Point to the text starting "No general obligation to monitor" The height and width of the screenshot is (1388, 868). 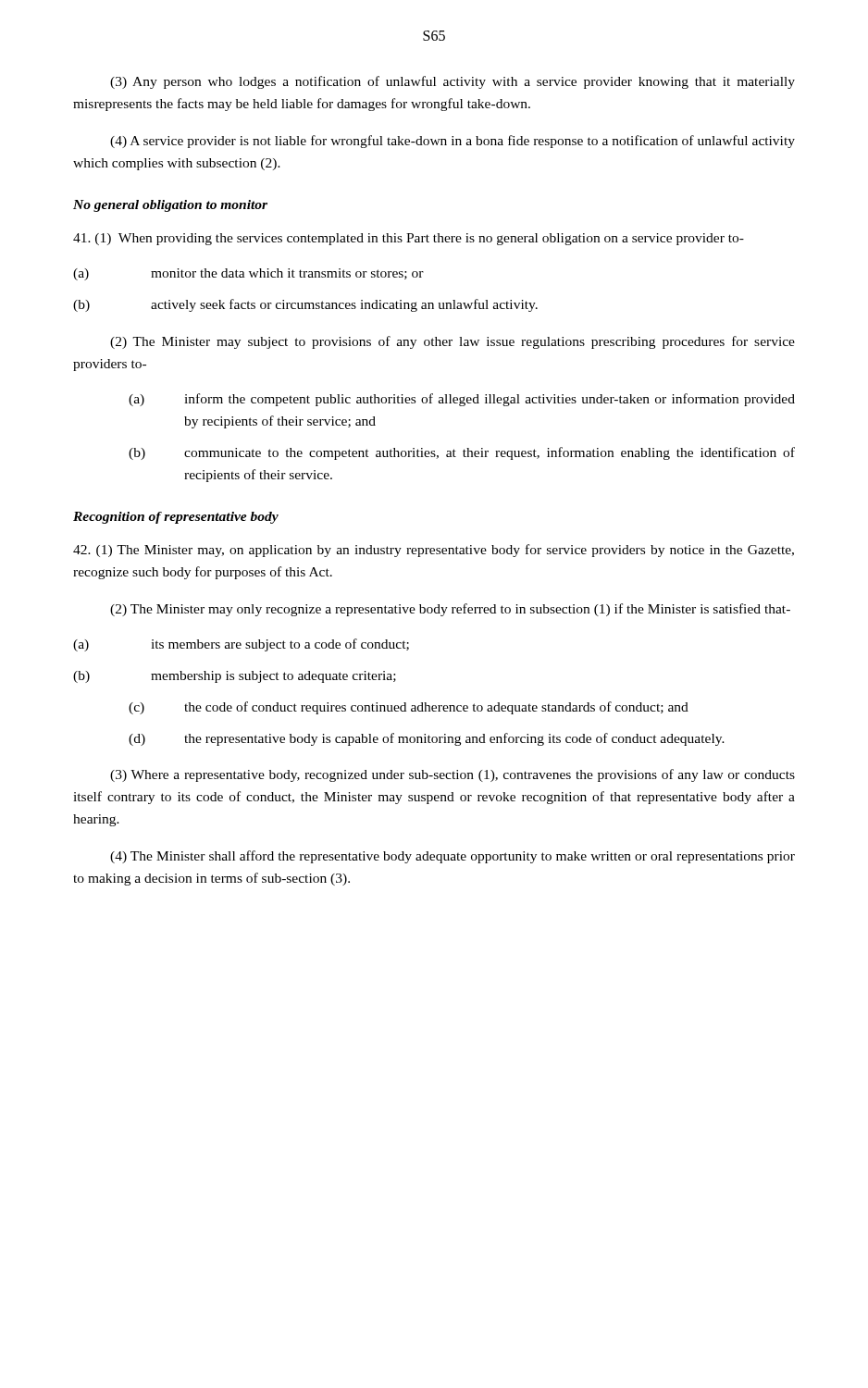tap(170, 206)
